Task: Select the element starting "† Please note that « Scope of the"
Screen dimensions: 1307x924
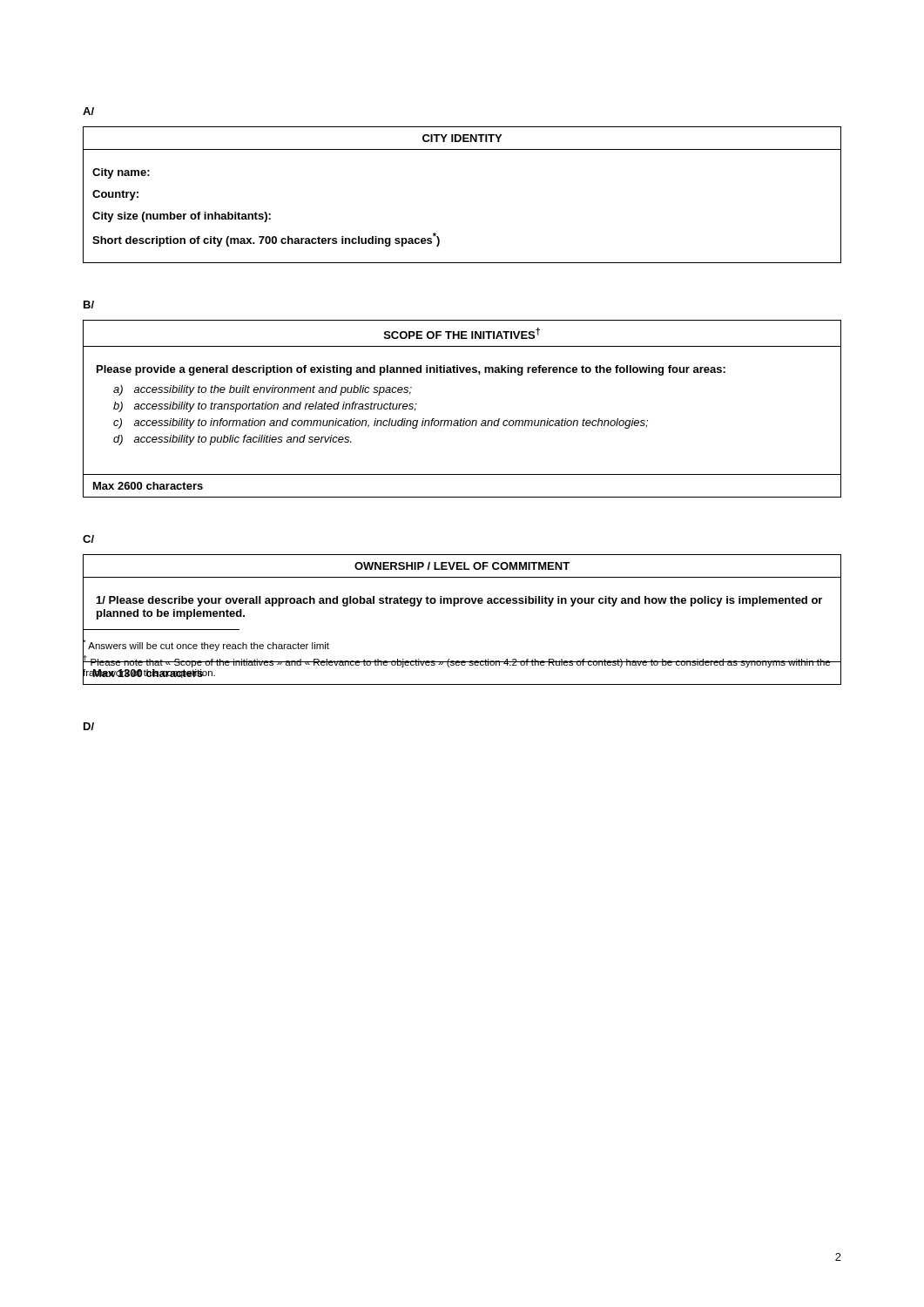Action: pos(457,665)
